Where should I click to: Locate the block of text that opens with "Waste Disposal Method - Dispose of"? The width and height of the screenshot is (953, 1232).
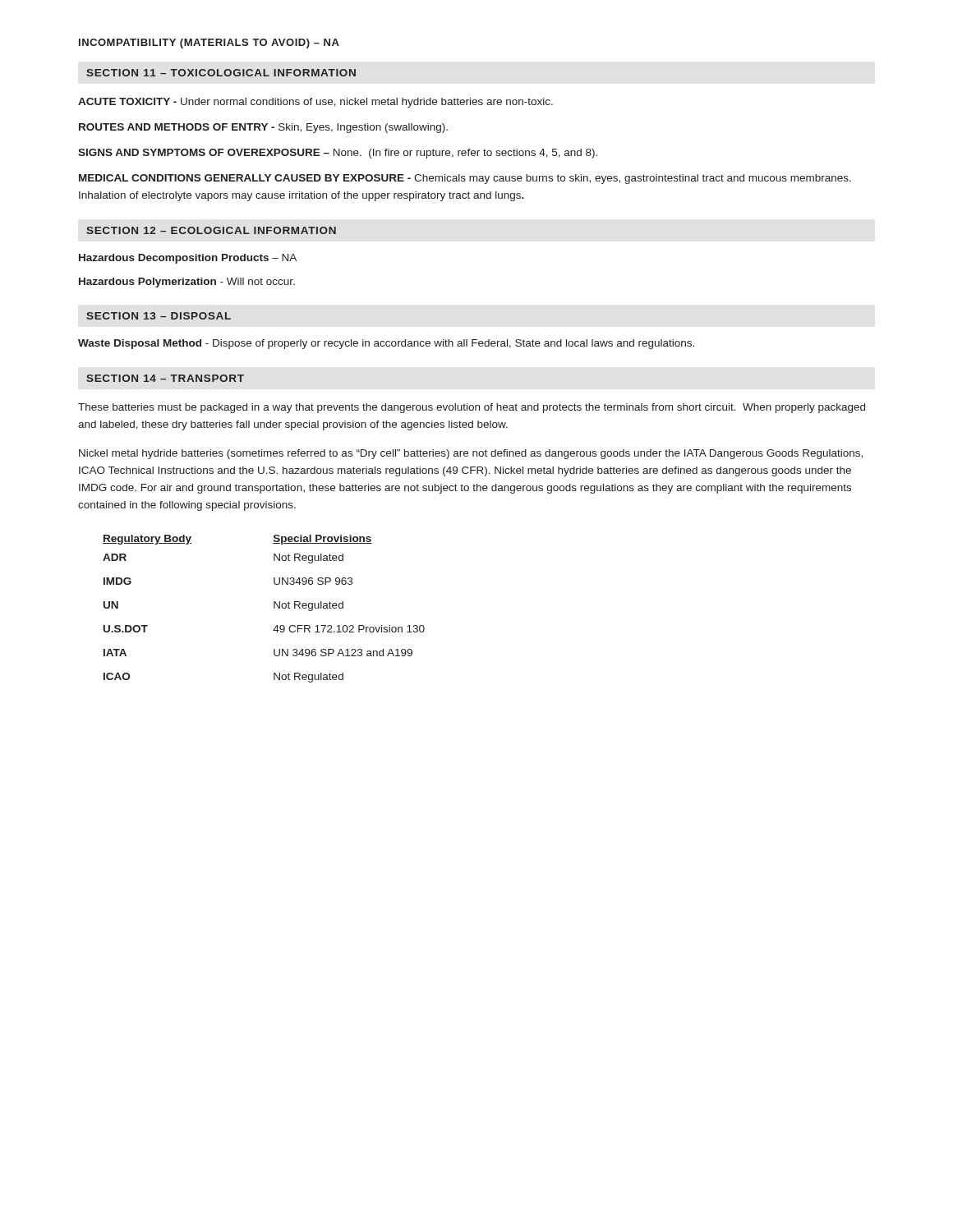[x=387, y=343]
